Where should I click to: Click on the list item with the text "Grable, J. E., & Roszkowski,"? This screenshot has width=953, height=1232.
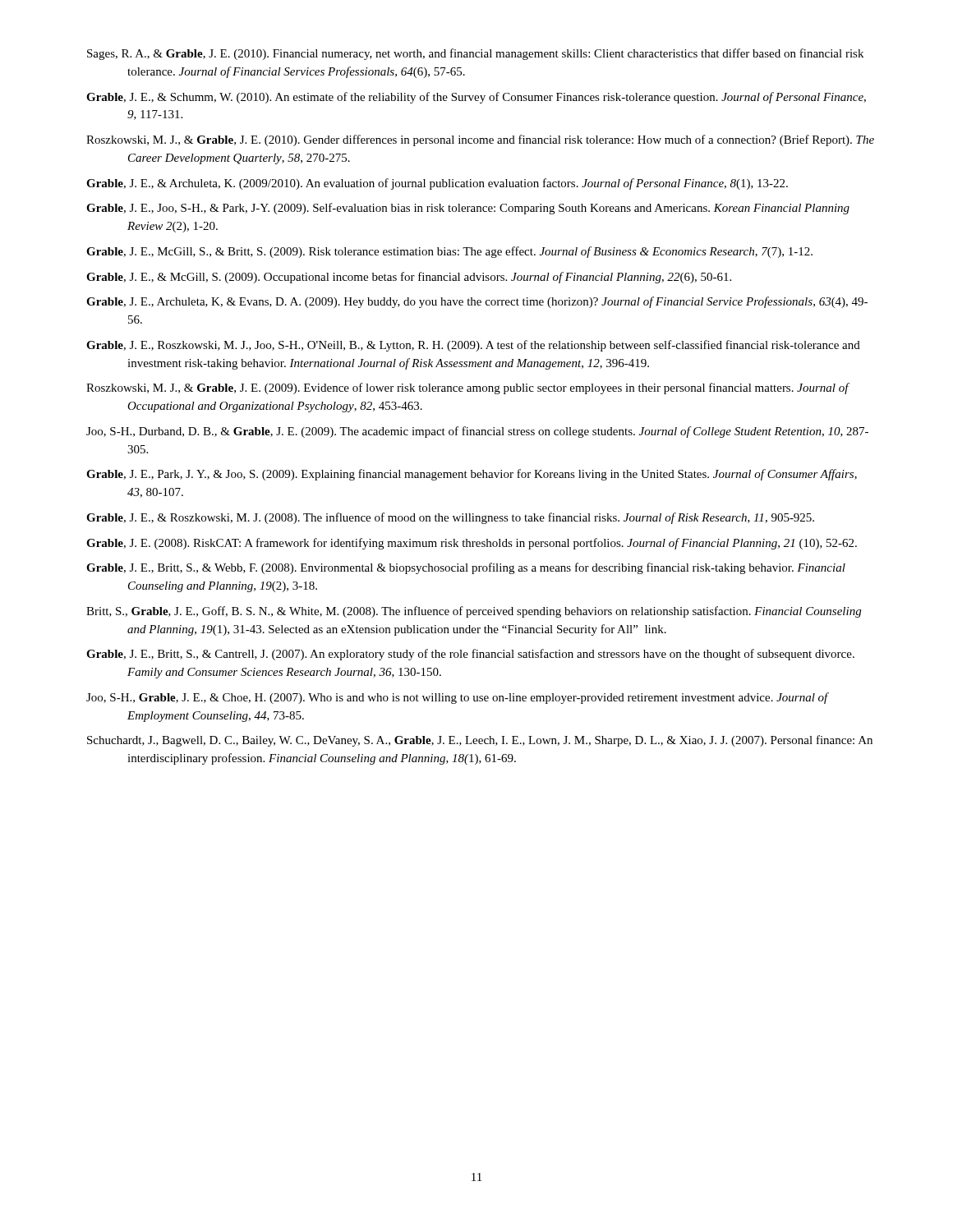tap(451, 517)
